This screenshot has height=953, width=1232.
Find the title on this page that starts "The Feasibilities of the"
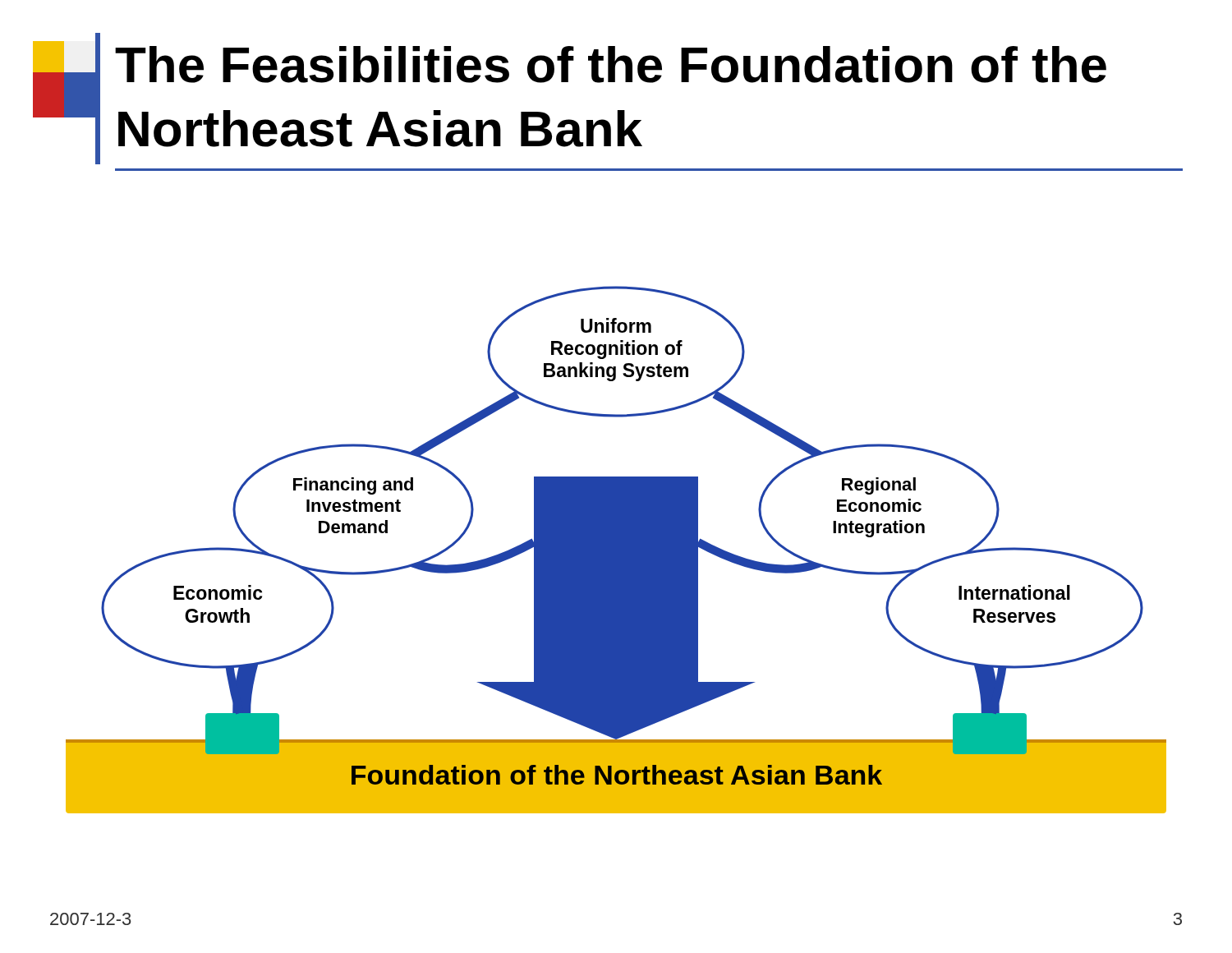[645, 102]
